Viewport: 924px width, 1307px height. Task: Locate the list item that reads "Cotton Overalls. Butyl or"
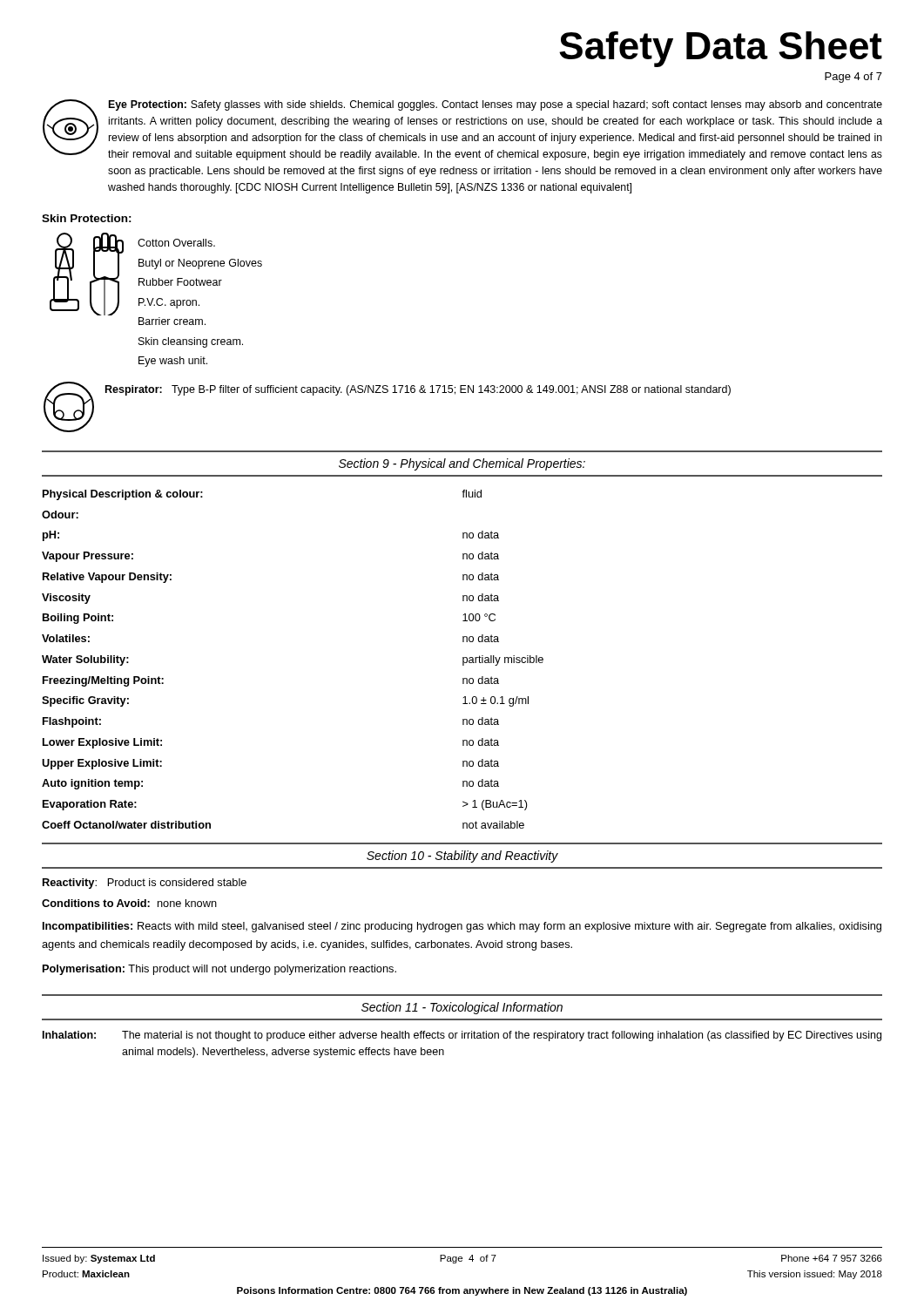click(x=200, y=302)
